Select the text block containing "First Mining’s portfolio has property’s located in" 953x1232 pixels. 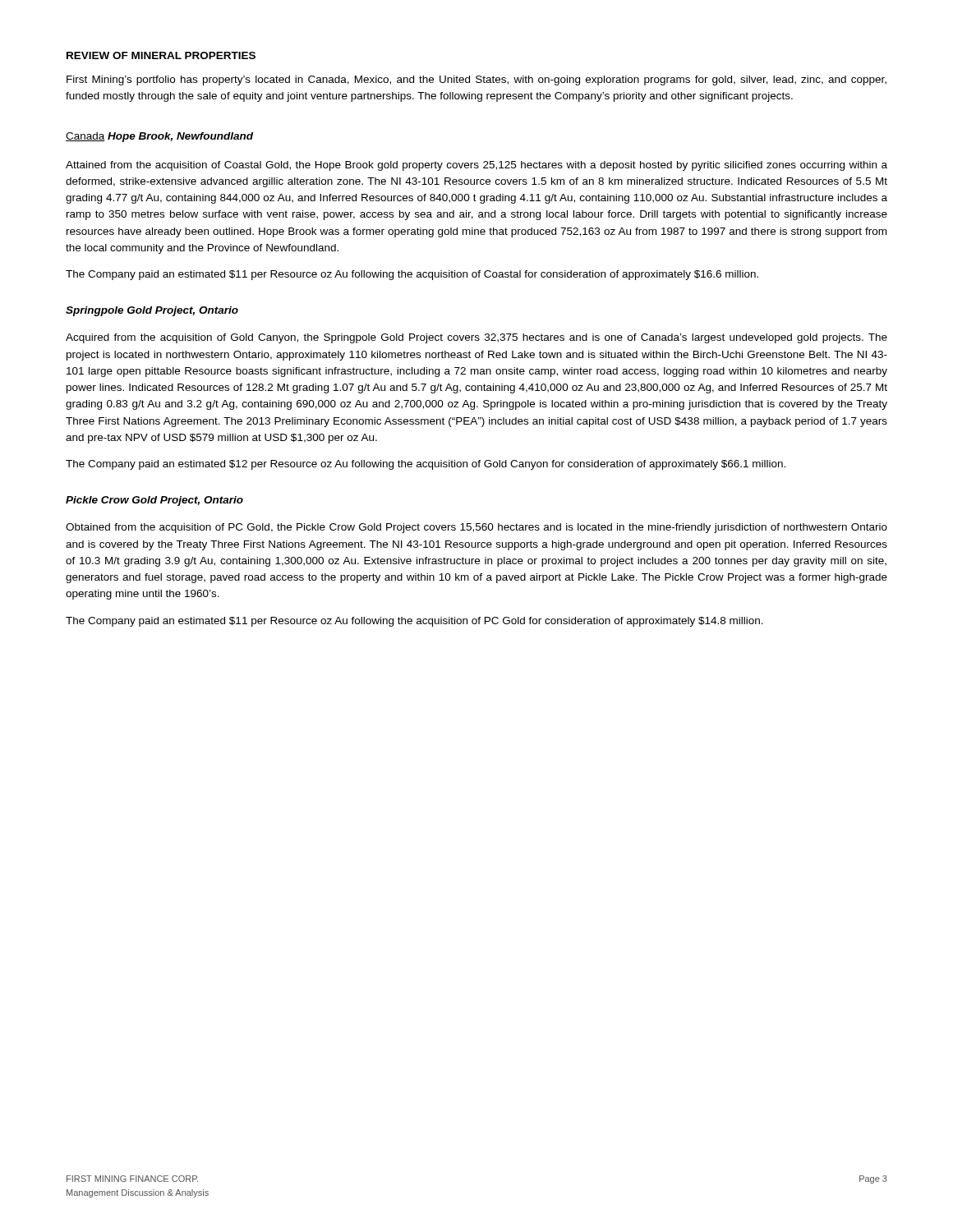(x=476, y=88)
